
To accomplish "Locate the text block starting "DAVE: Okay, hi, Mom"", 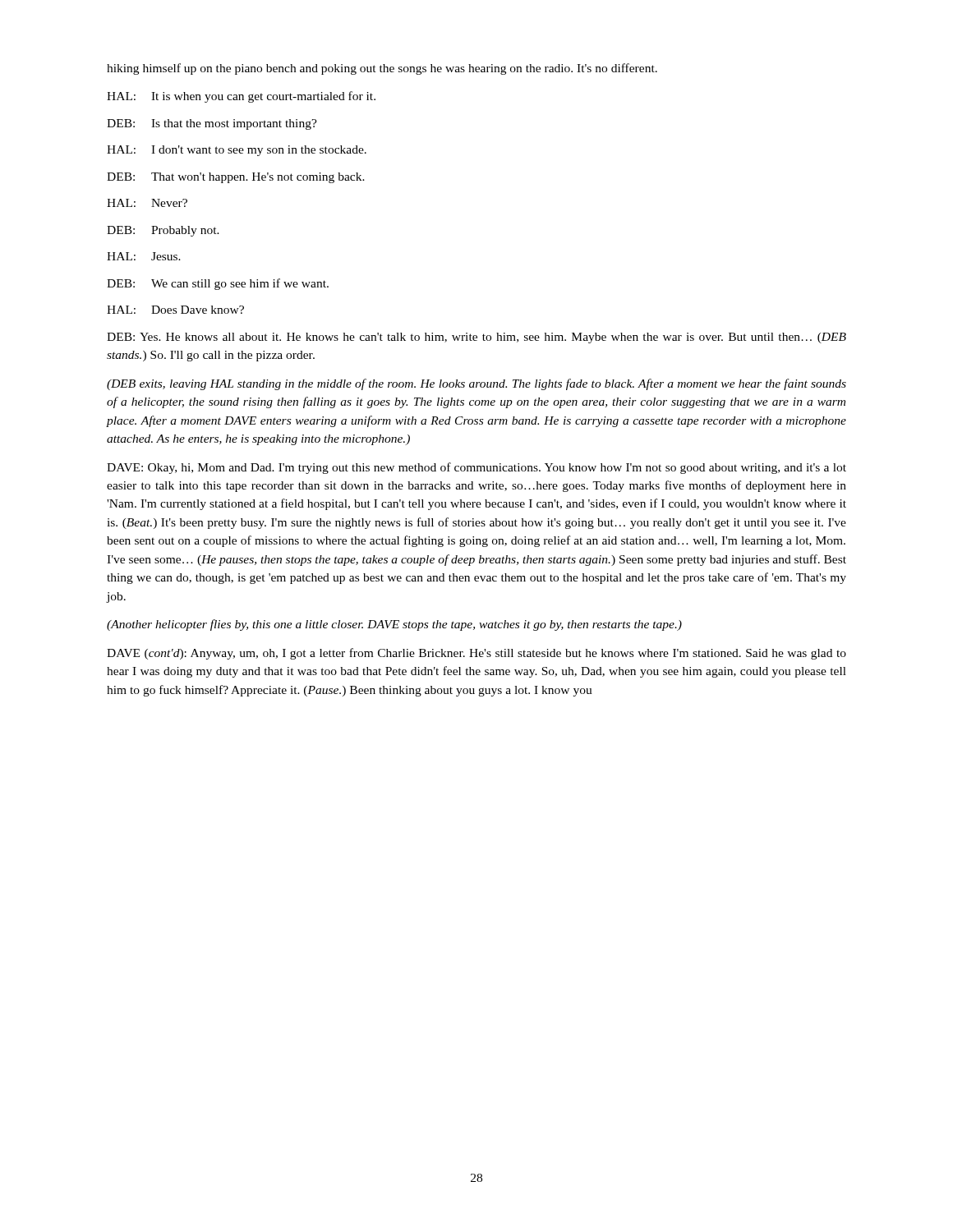I will 476,532.
